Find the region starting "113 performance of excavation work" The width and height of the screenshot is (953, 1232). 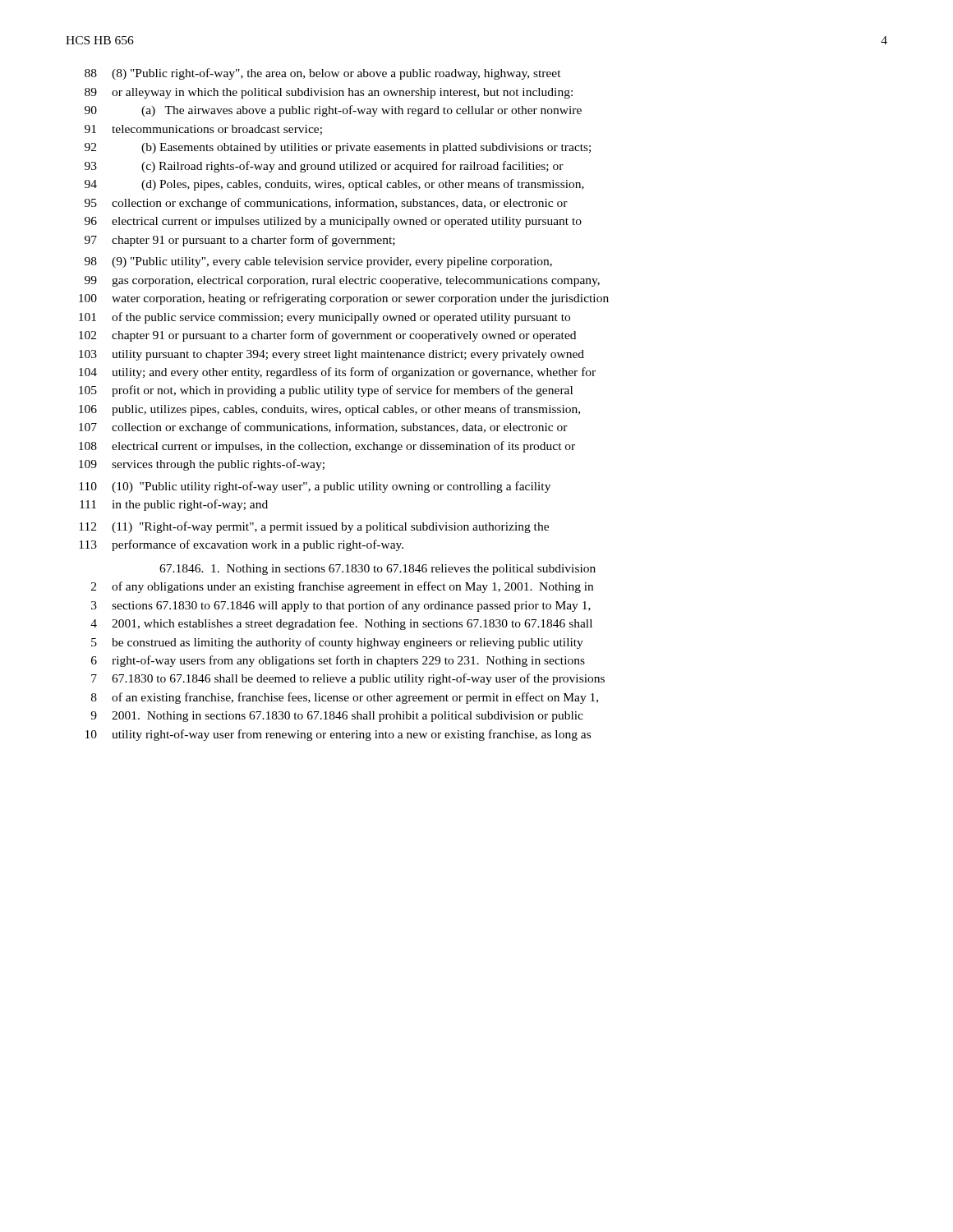tap(241, 545)
